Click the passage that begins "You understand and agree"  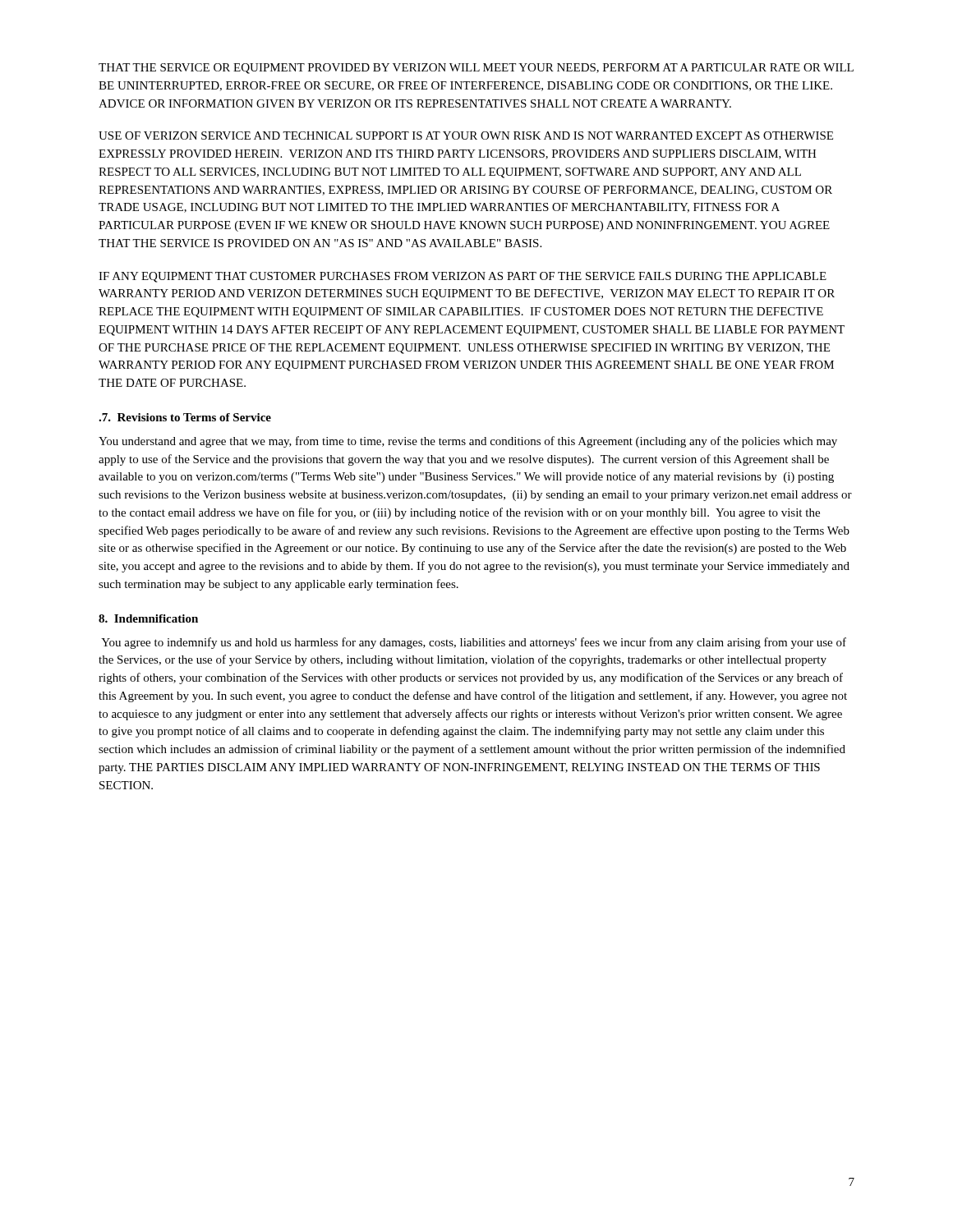coord(475,512)
